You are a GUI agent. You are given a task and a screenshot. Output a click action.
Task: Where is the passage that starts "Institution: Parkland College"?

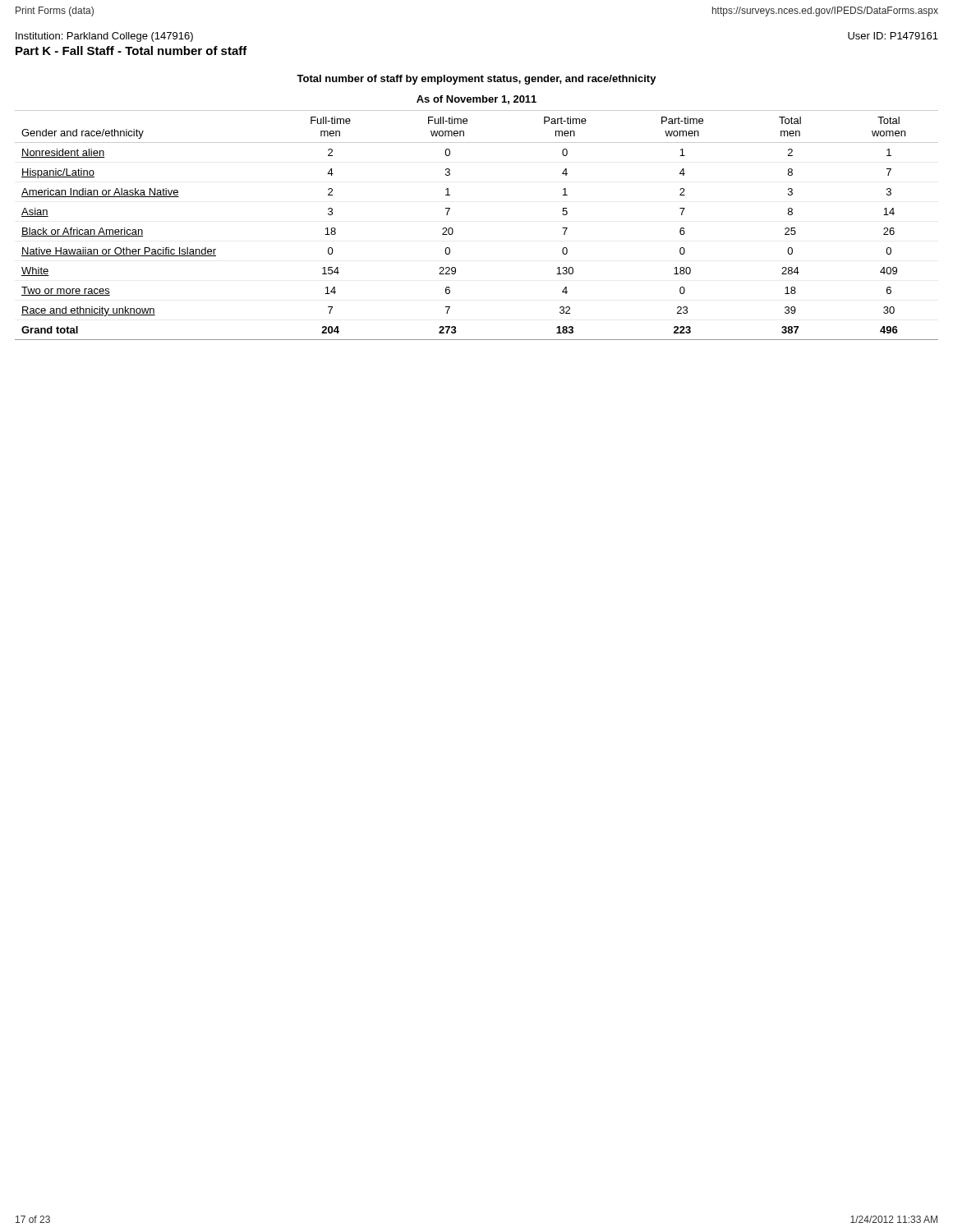(106, 38)
